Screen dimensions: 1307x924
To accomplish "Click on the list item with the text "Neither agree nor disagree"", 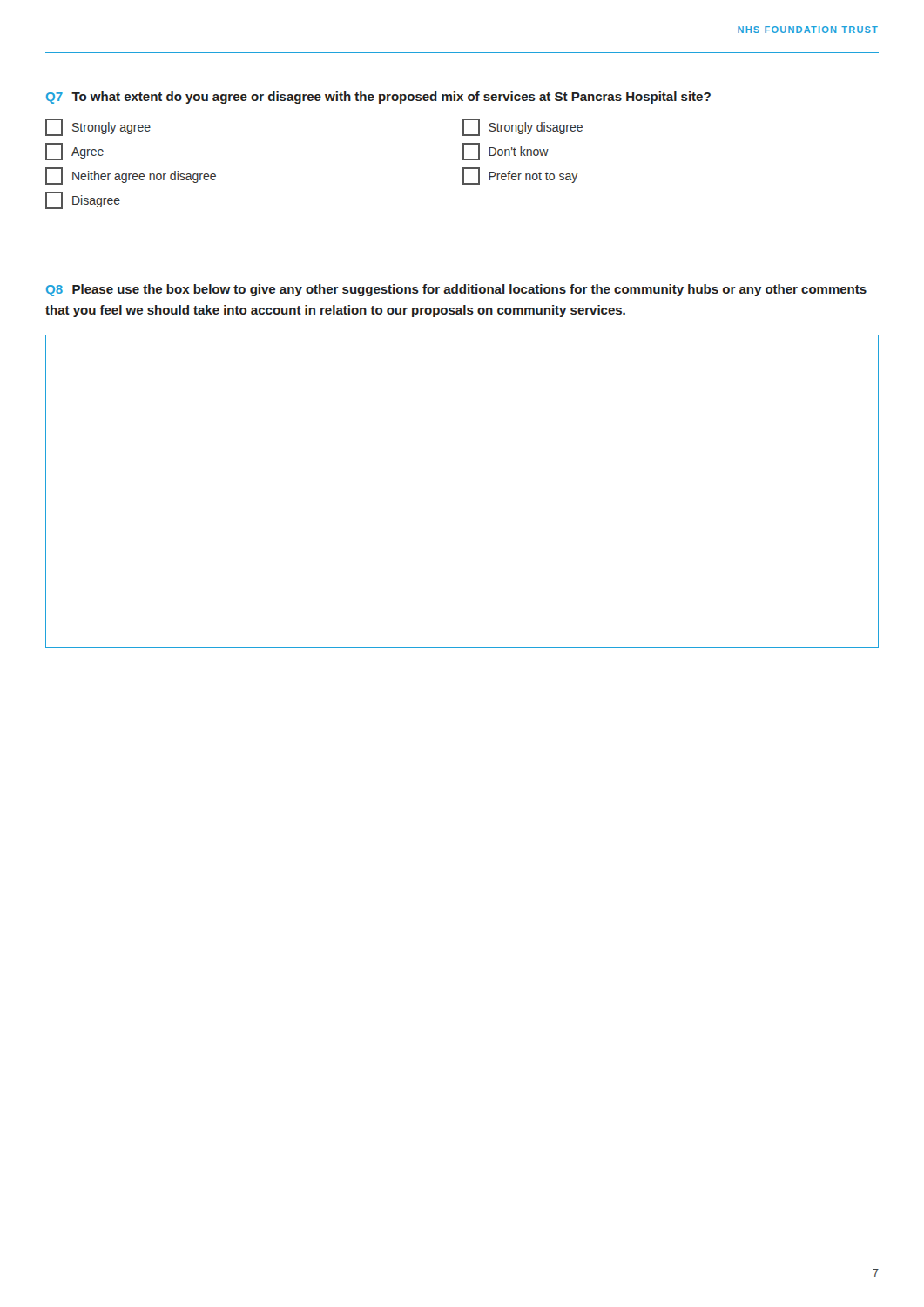I will click(131, 176).
